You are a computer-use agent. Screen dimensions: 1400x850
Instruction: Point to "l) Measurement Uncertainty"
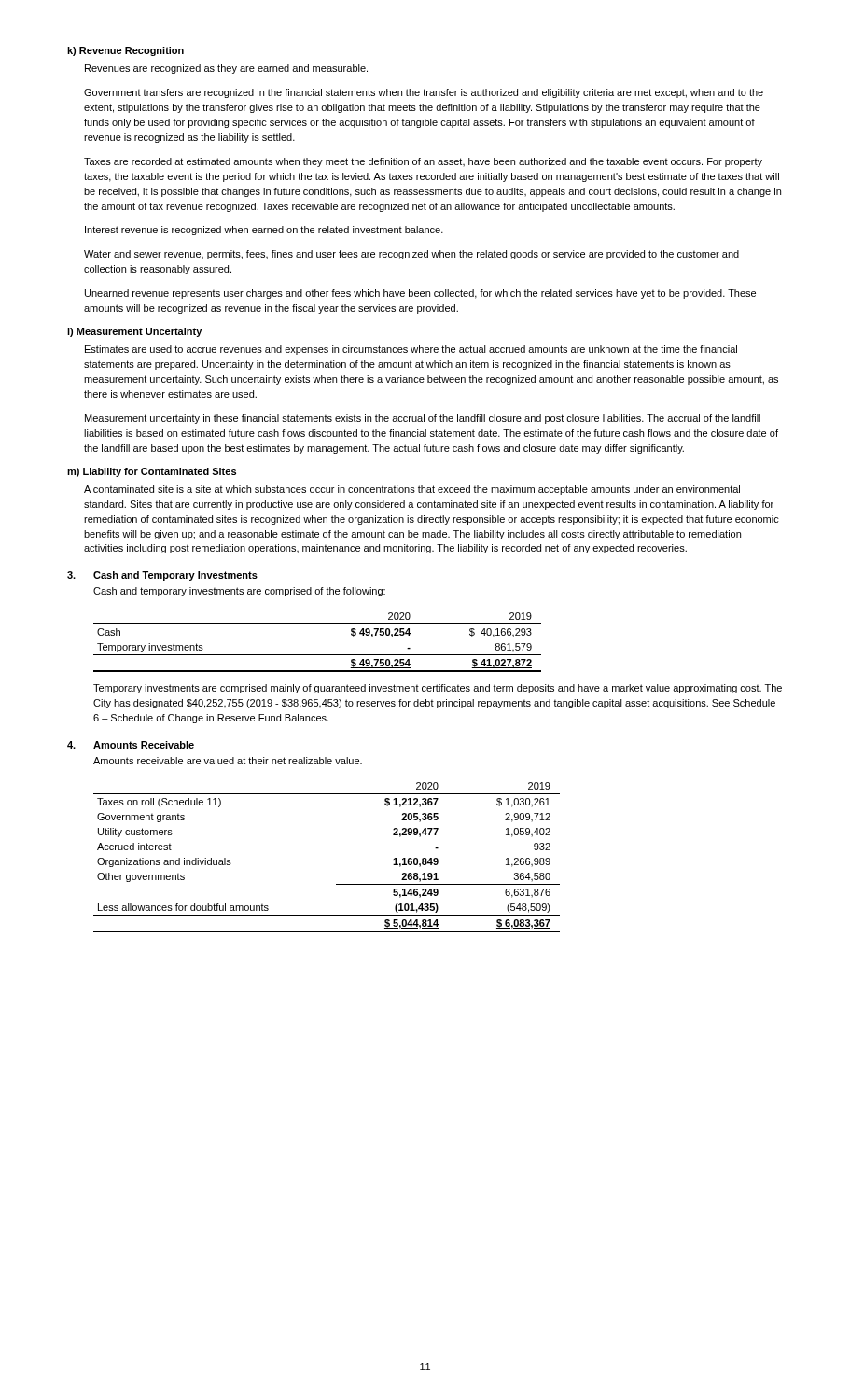(134, 332)
